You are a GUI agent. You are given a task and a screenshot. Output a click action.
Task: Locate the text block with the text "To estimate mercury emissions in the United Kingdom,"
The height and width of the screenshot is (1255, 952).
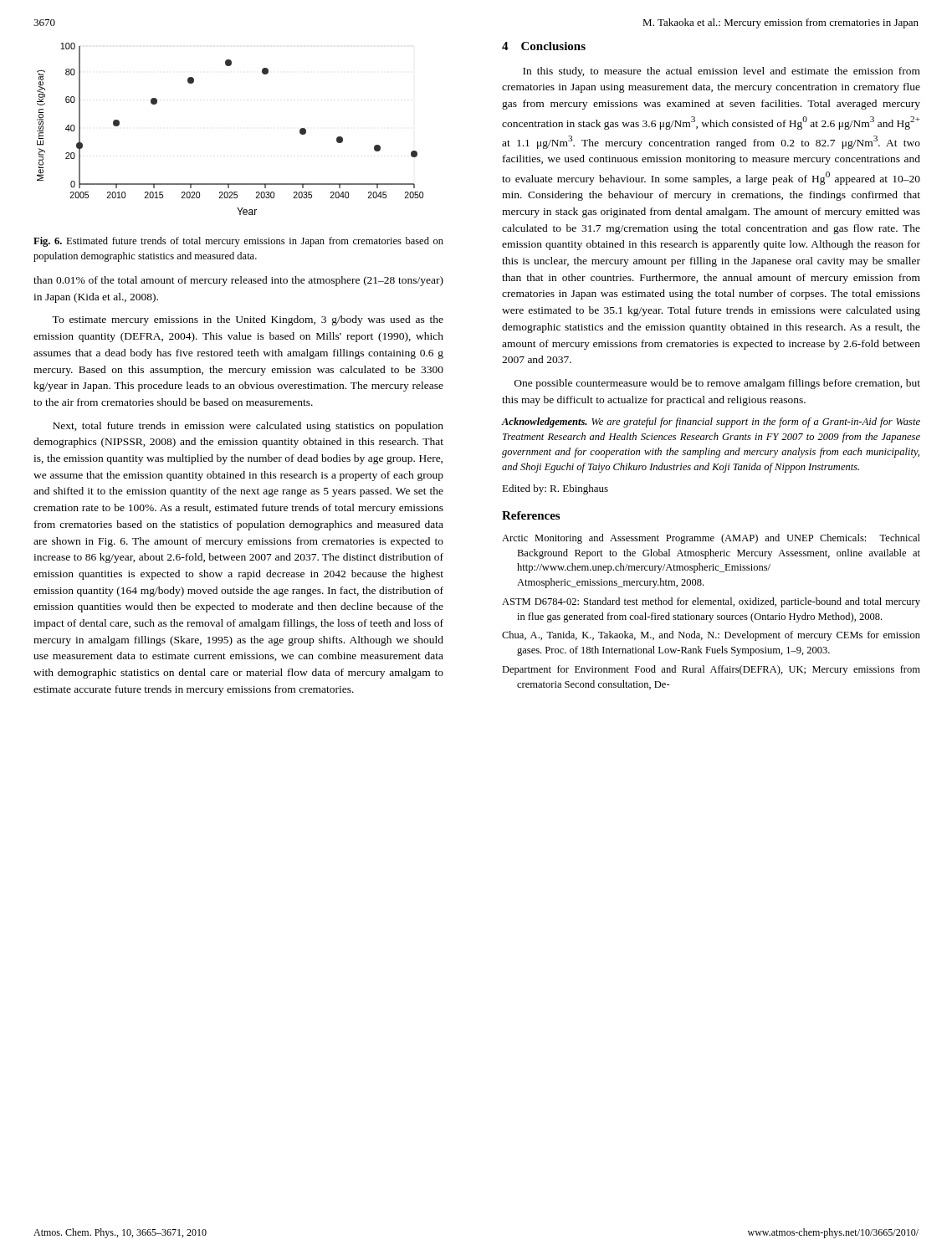point(238,361)
